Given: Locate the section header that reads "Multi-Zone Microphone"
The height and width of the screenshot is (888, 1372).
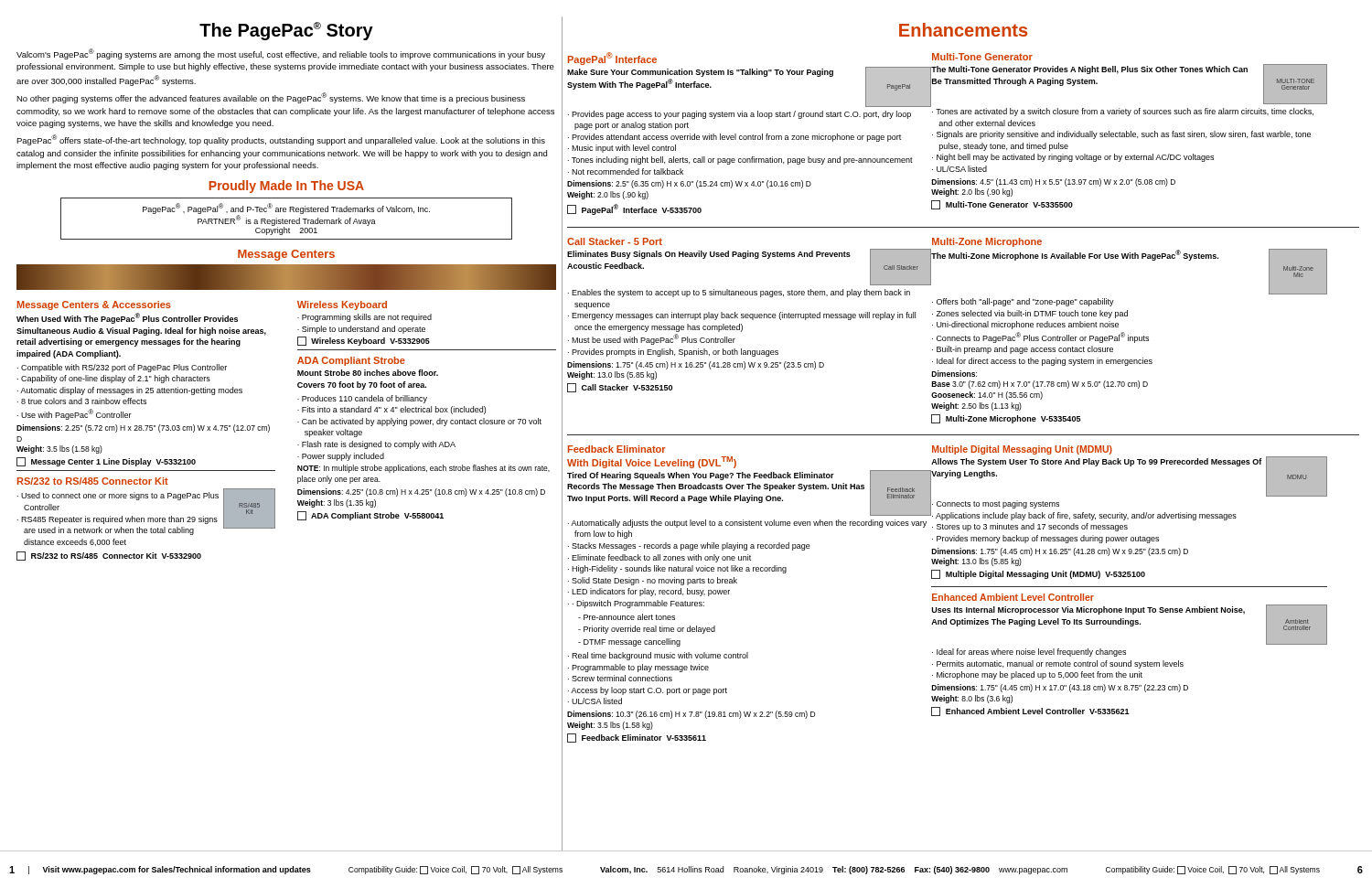Looking at the screenshot, I should 987,241.
